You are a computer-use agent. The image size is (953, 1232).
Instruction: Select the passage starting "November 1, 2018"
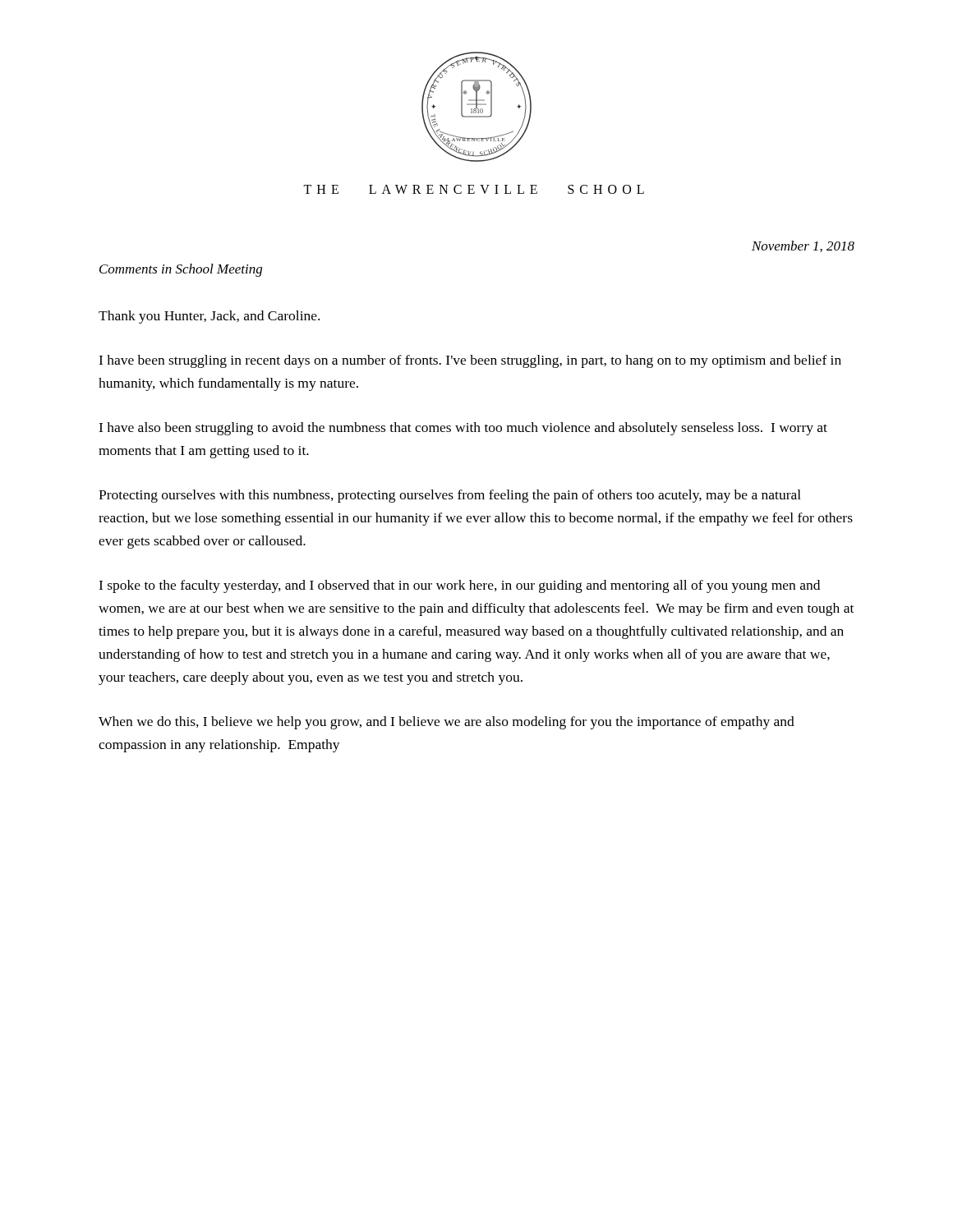pyautogui.click(x=803, y=246)
